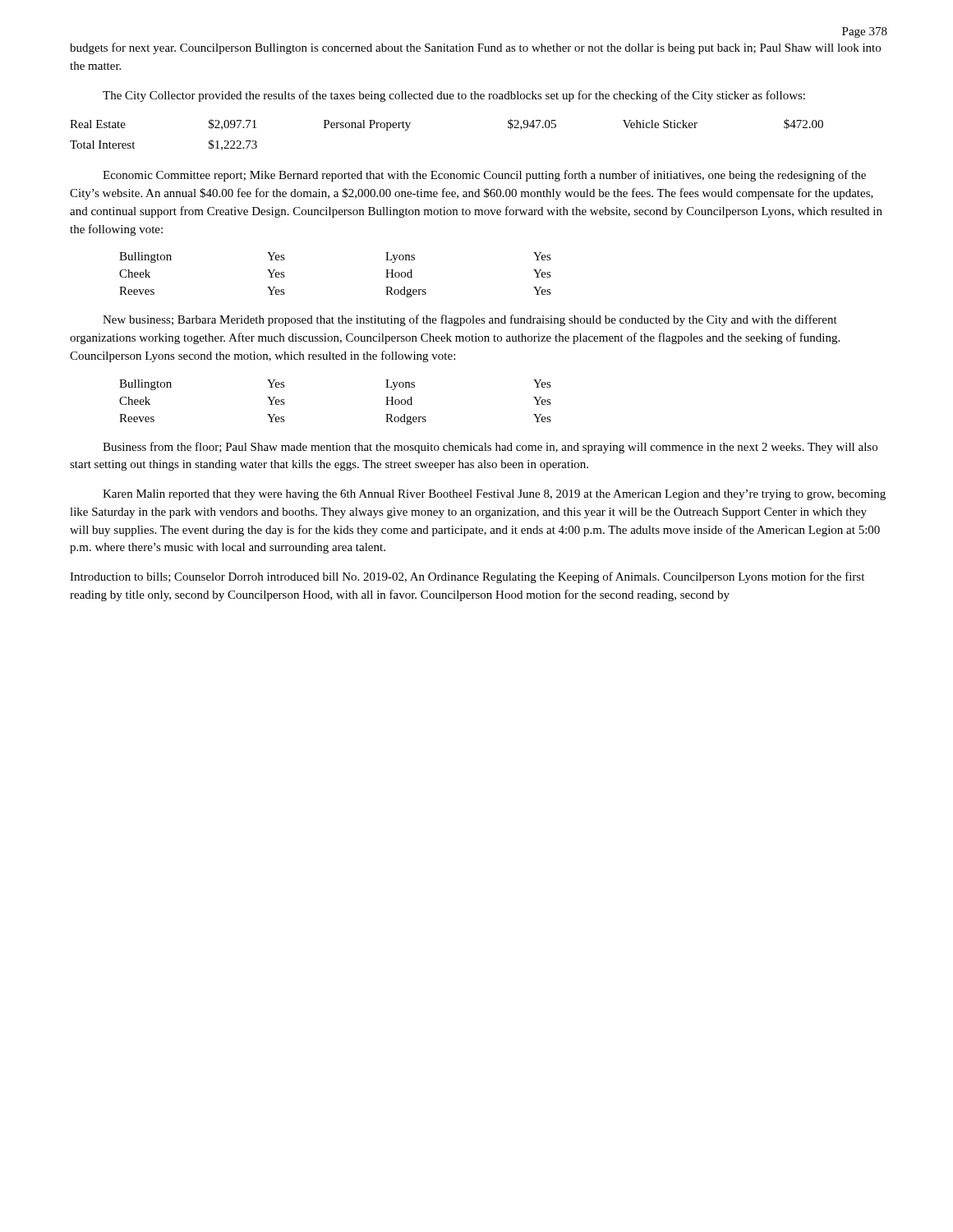Find the text block that says "budgets for next year. Councilperson Bullington is"
The width and height of the screenshot is (953, 1232).
[x=476, y=57]
